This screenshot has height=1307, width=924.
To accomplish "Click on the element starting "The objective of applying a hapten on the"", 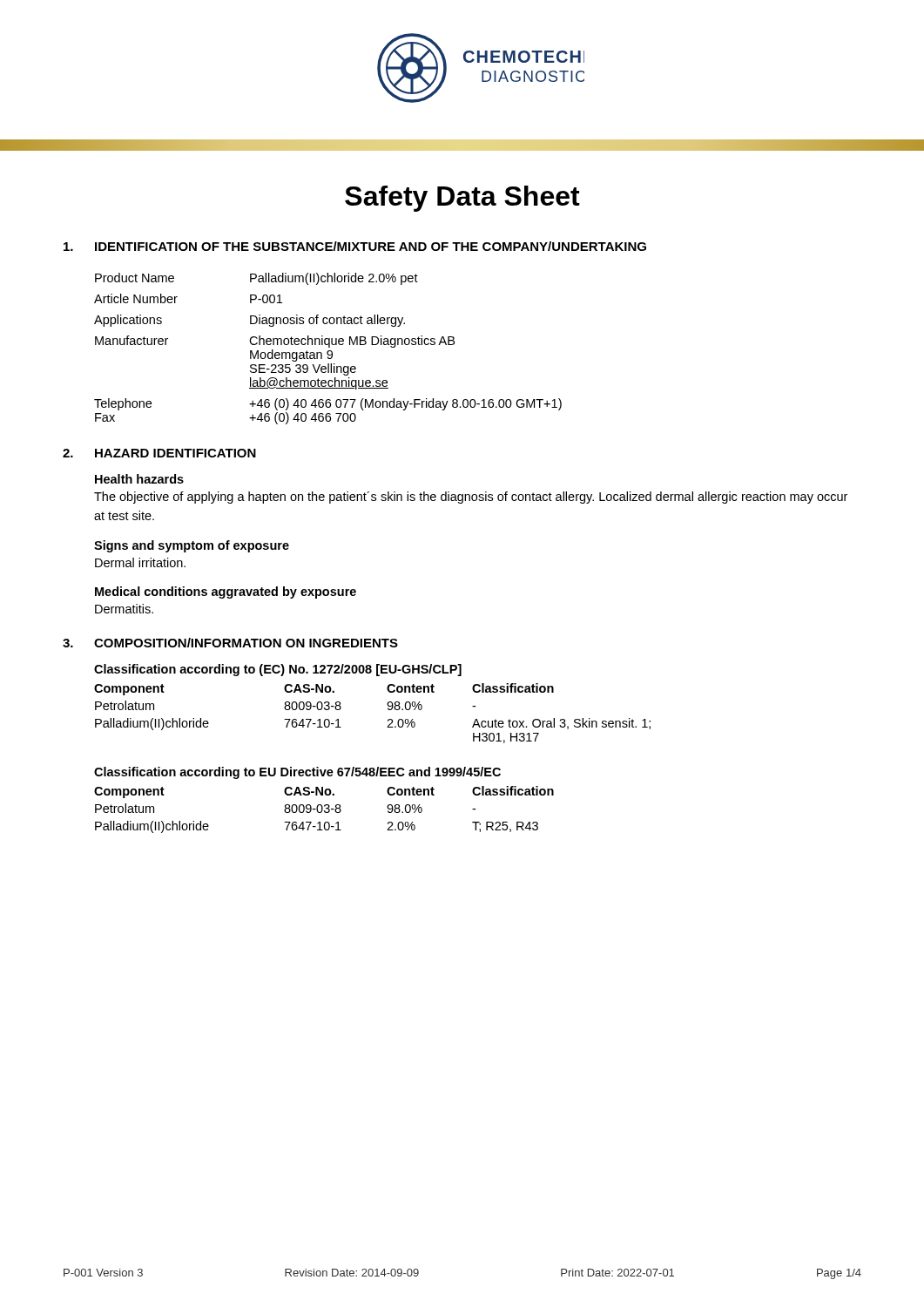I will coord(471,506).
